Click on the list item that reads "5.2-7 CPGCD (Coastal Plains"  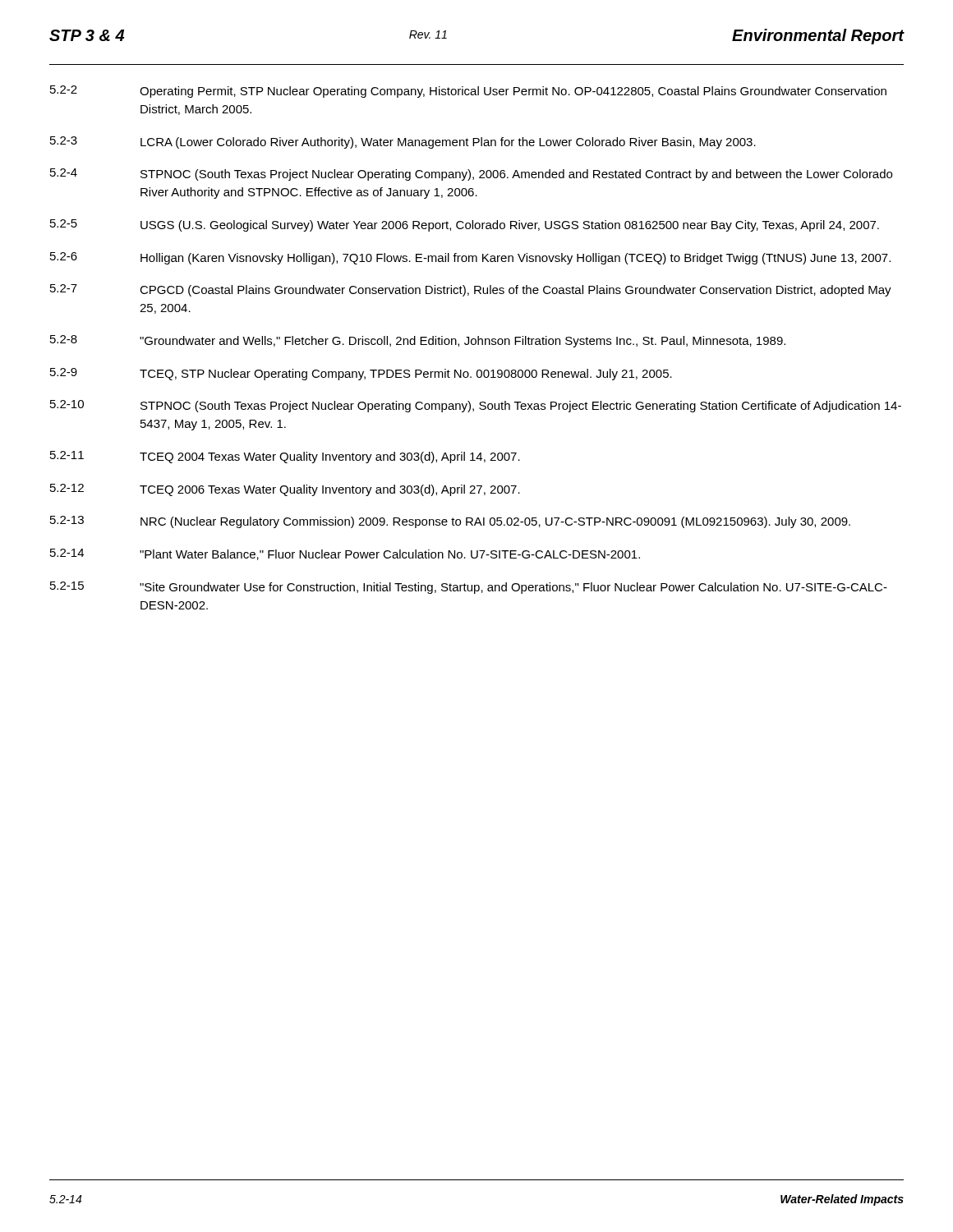(476, 299)
